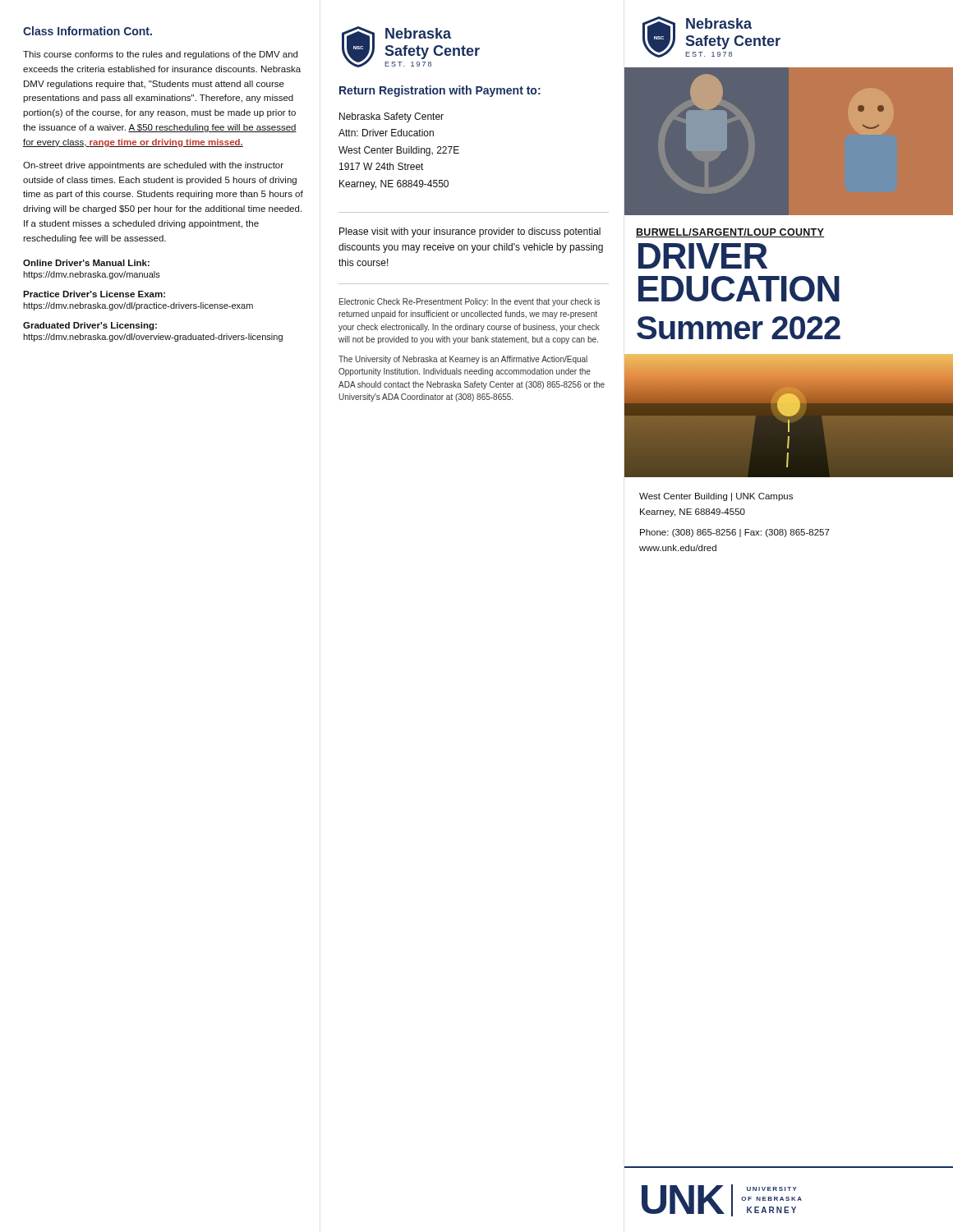The width and height of the screenshot is (953, 1232).
Task: Find the block on this page that starts "West Center Building | UNK Campus Kearney, NE"
Action: tap(716, 504)
